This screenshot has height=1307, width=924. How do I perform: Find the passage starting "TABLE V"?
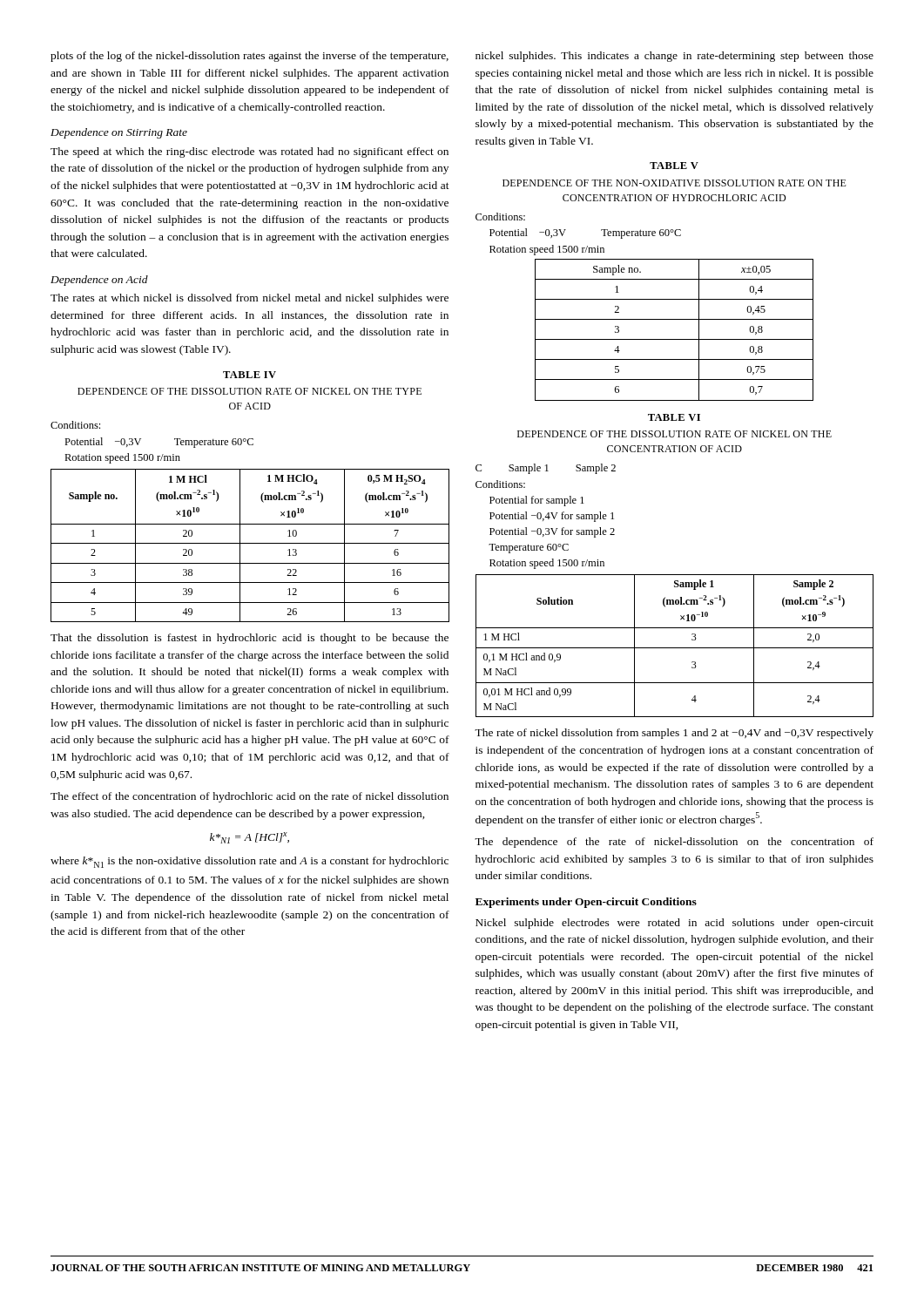pos(674,166)
